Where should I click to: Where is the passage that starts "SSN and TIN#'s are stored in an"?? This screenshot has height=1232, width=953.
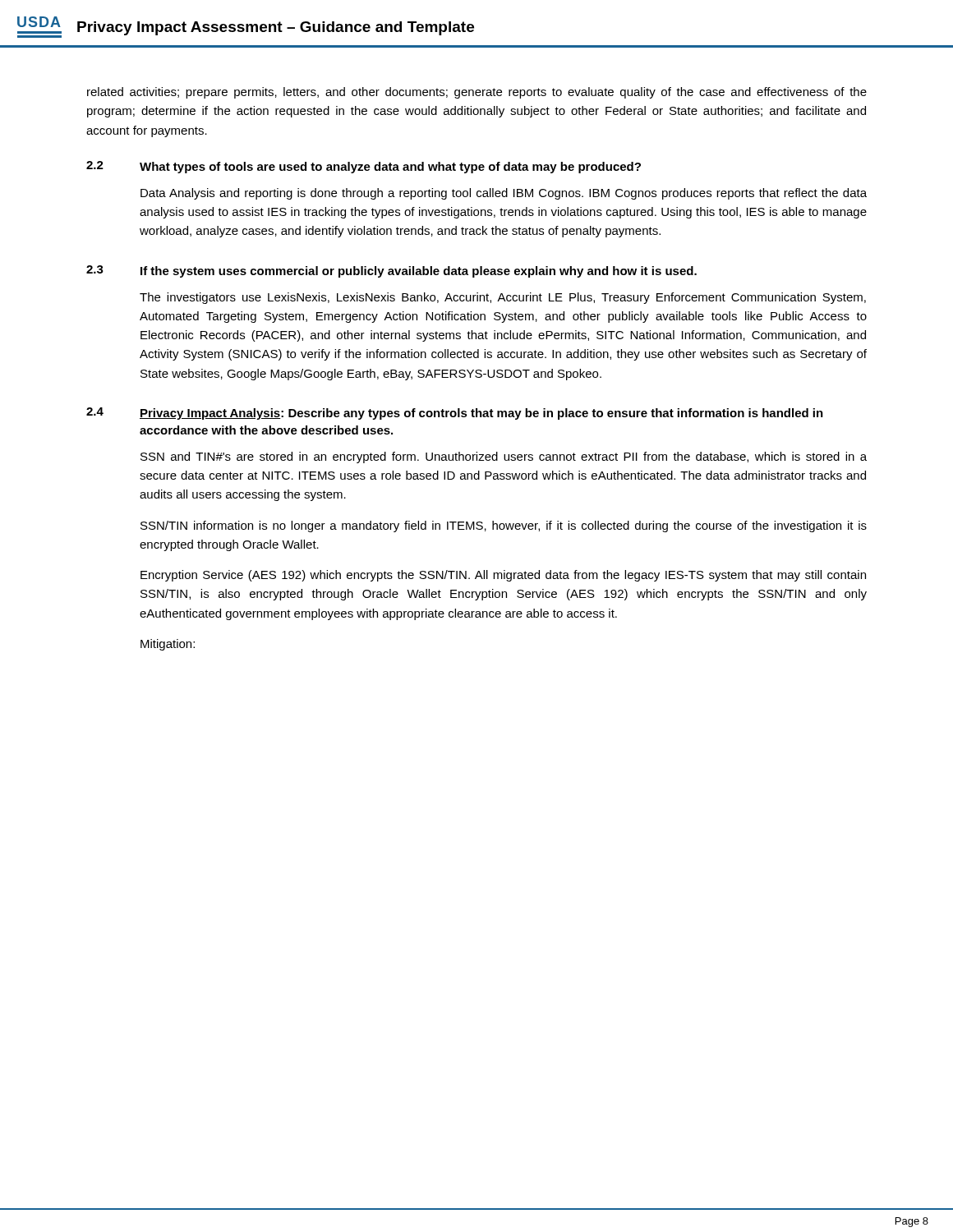coord(503,475)
